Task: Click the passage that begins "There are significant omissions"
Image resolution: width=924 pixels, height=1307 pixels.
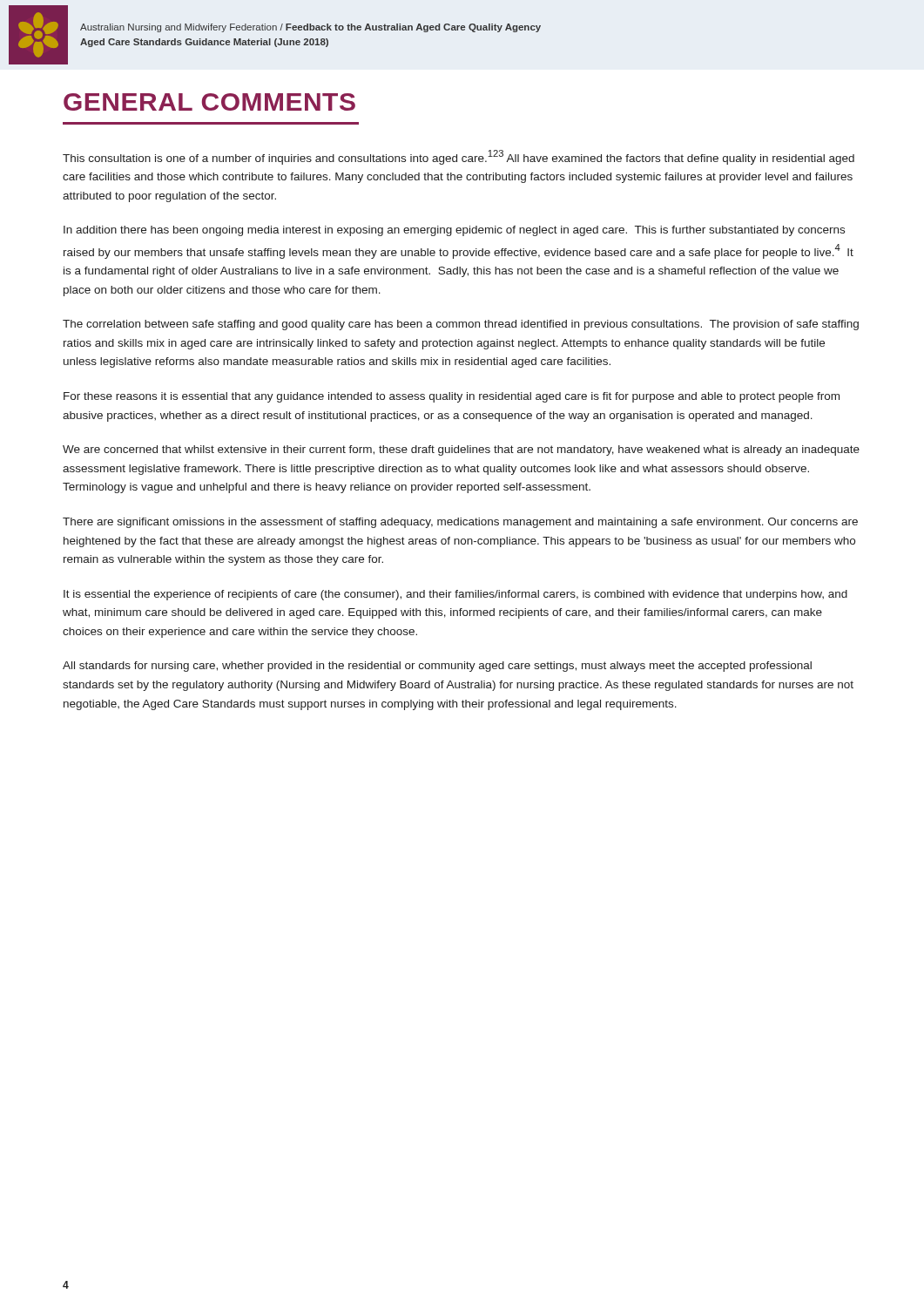Action: 460,540
